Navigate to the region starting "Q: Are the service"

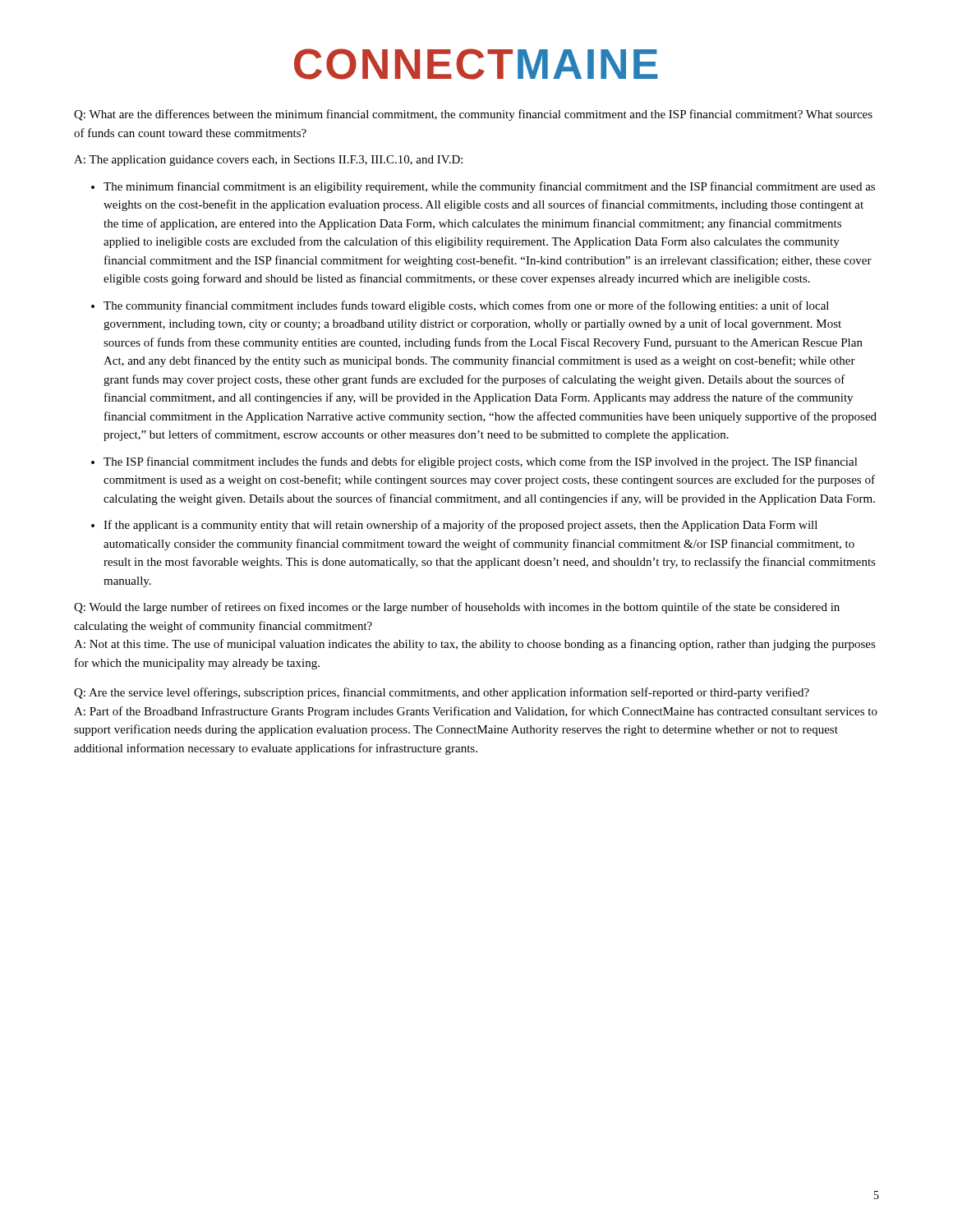pyautogui.click(x=476, y=720)
